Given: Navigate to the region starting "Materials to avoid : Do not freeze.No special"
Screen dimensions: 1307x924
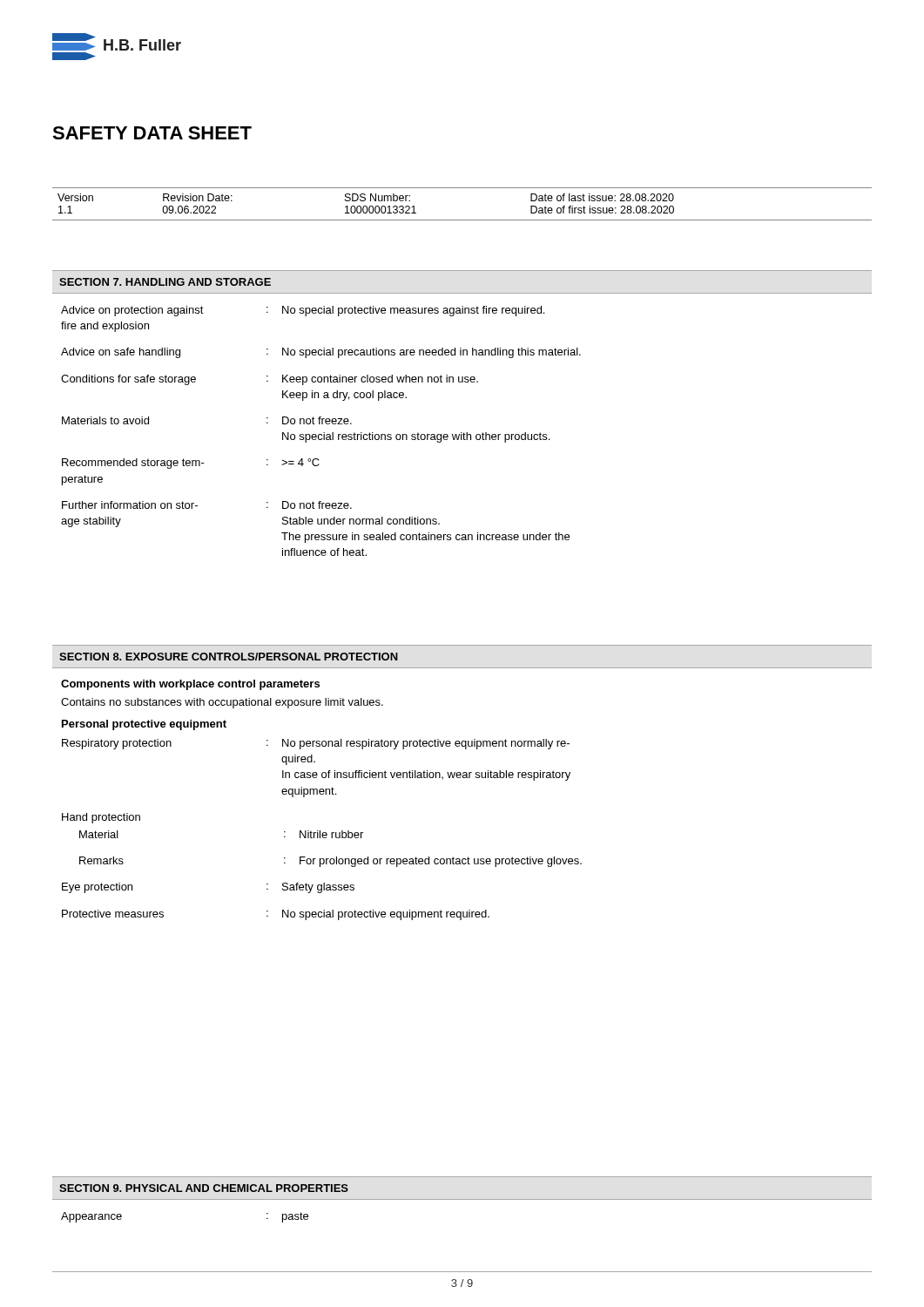Looking at the screenshot, I should coord(462,429).
